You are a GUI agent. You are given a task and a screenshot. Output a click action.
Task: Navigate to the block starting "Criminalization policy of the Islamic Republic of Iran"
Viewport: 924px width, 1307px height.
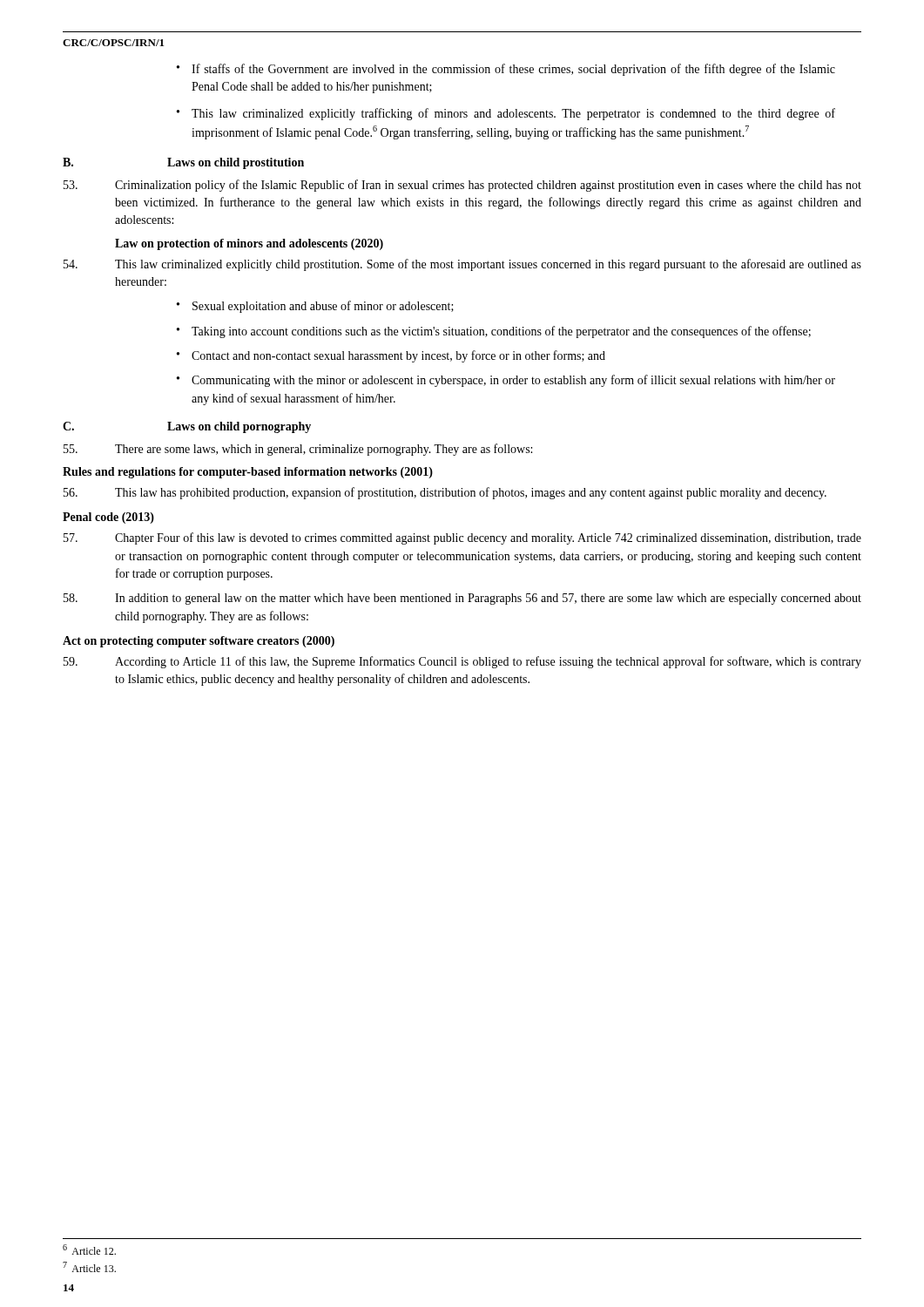click(462, 203)
